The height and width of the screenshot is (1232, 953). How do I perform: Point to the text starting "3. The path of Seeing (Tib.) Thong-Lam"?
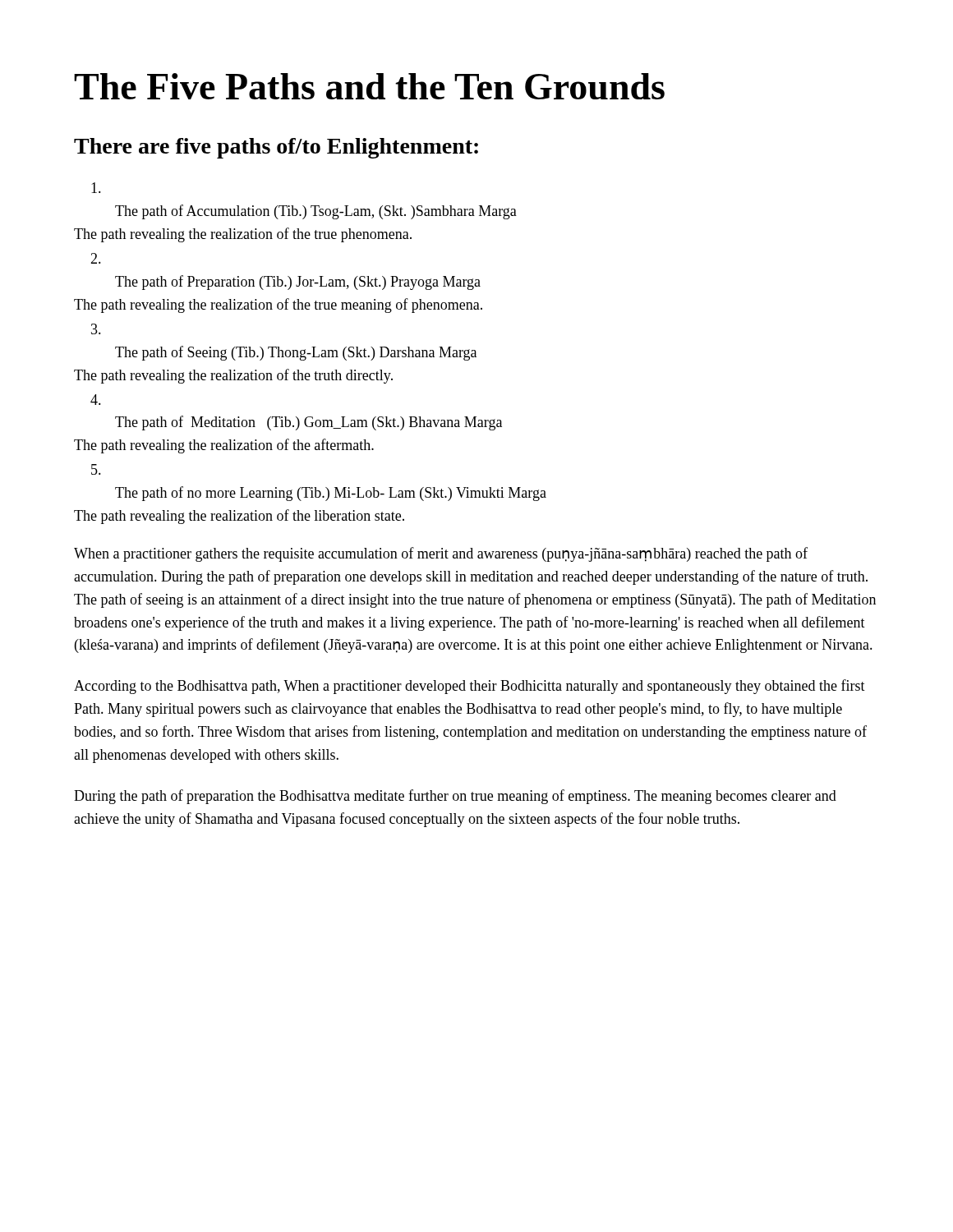point(476,353)
